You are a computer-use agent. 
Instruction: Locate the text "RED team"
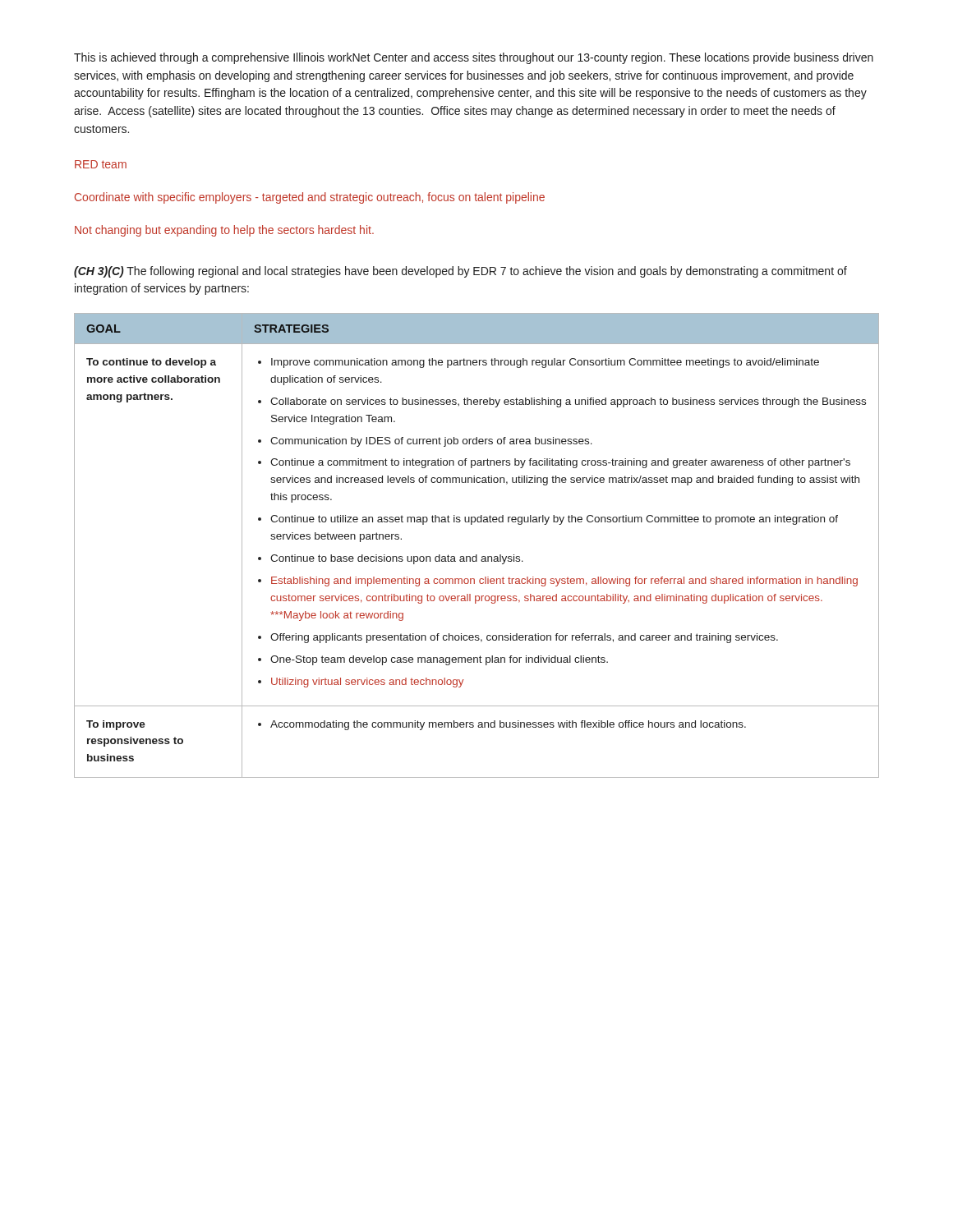point(100,165)
